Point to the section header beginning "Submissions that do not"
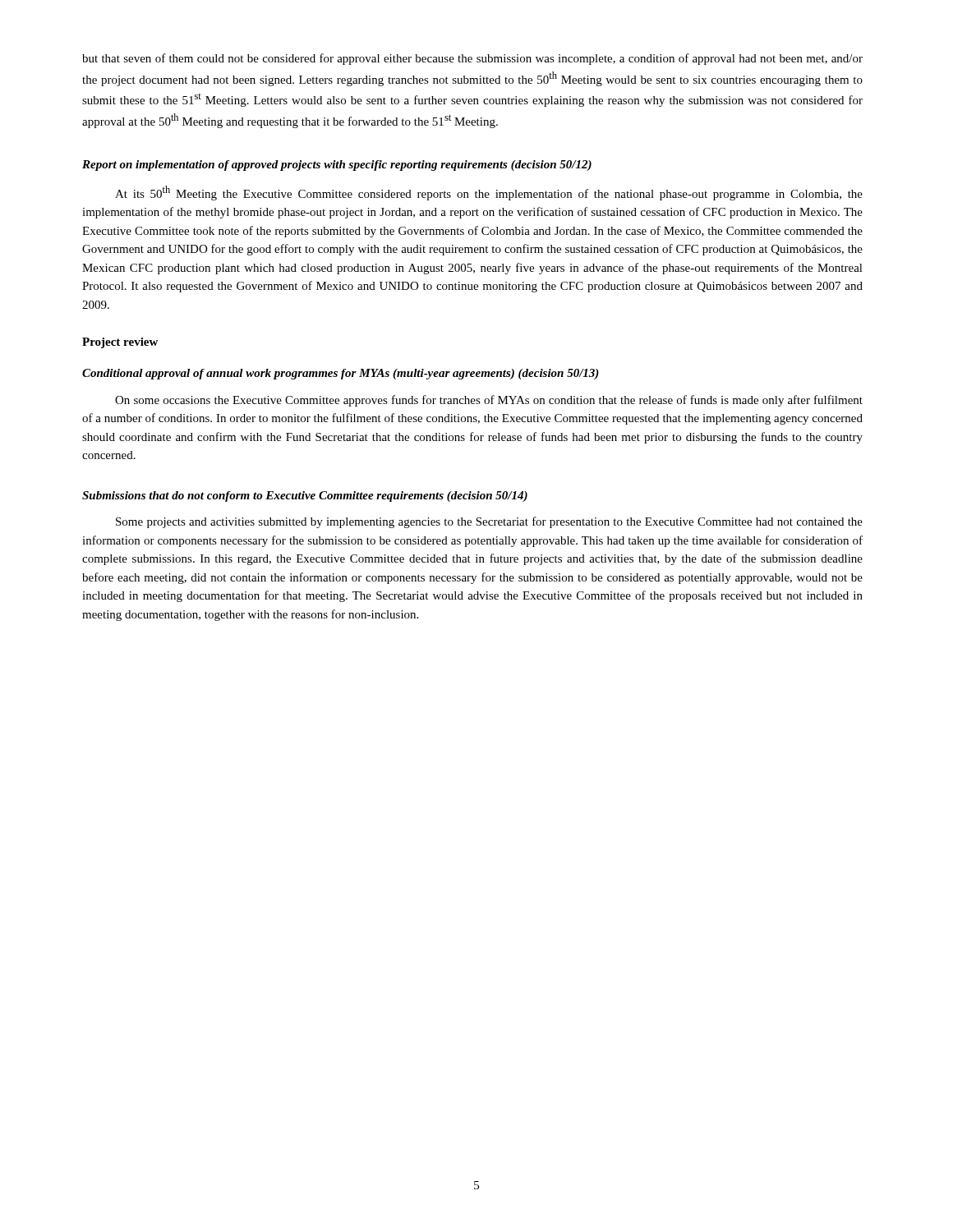 305,495
